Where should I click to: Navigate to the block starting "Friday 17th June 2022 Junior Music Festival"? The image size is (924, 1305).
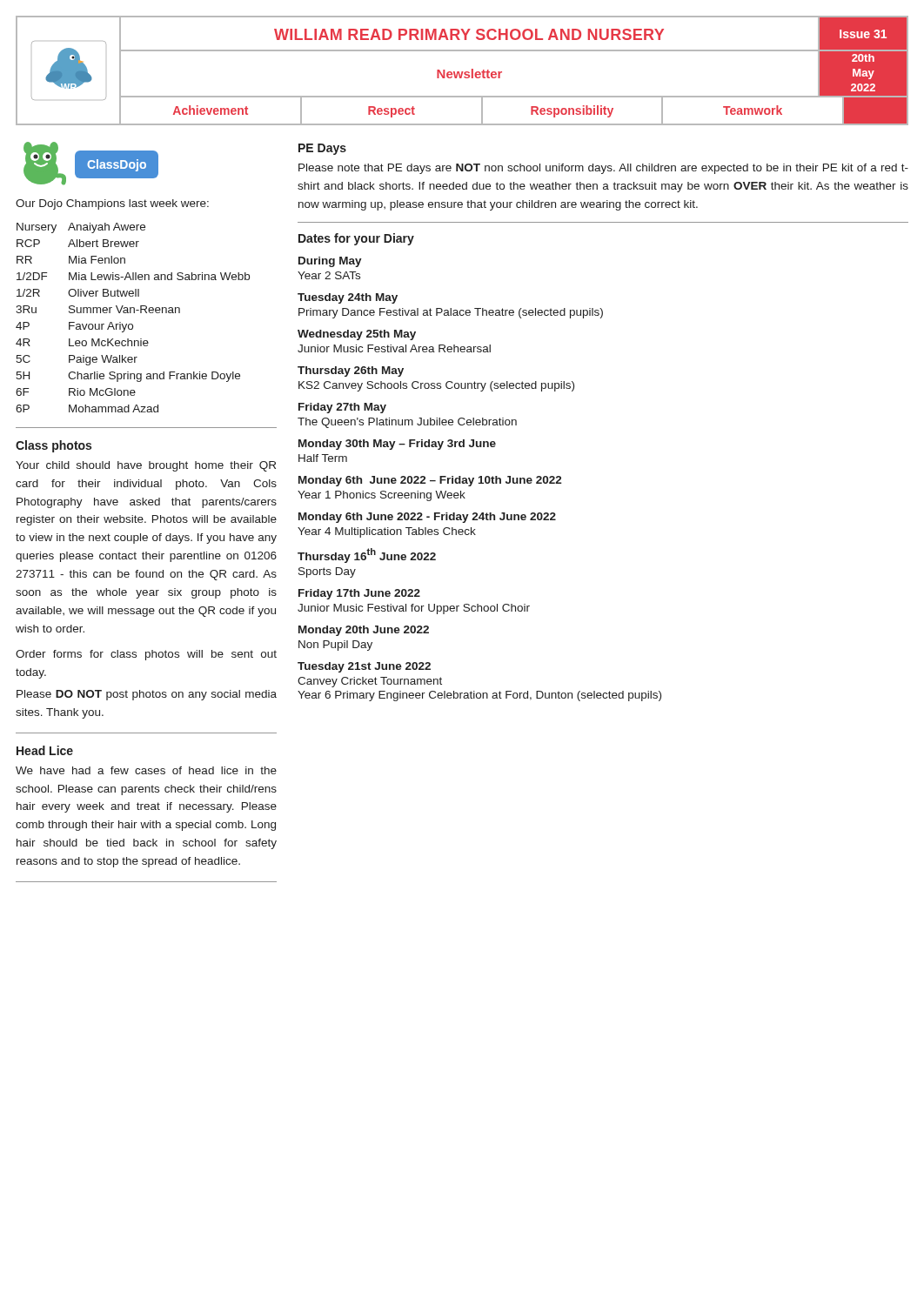(359, 594)
